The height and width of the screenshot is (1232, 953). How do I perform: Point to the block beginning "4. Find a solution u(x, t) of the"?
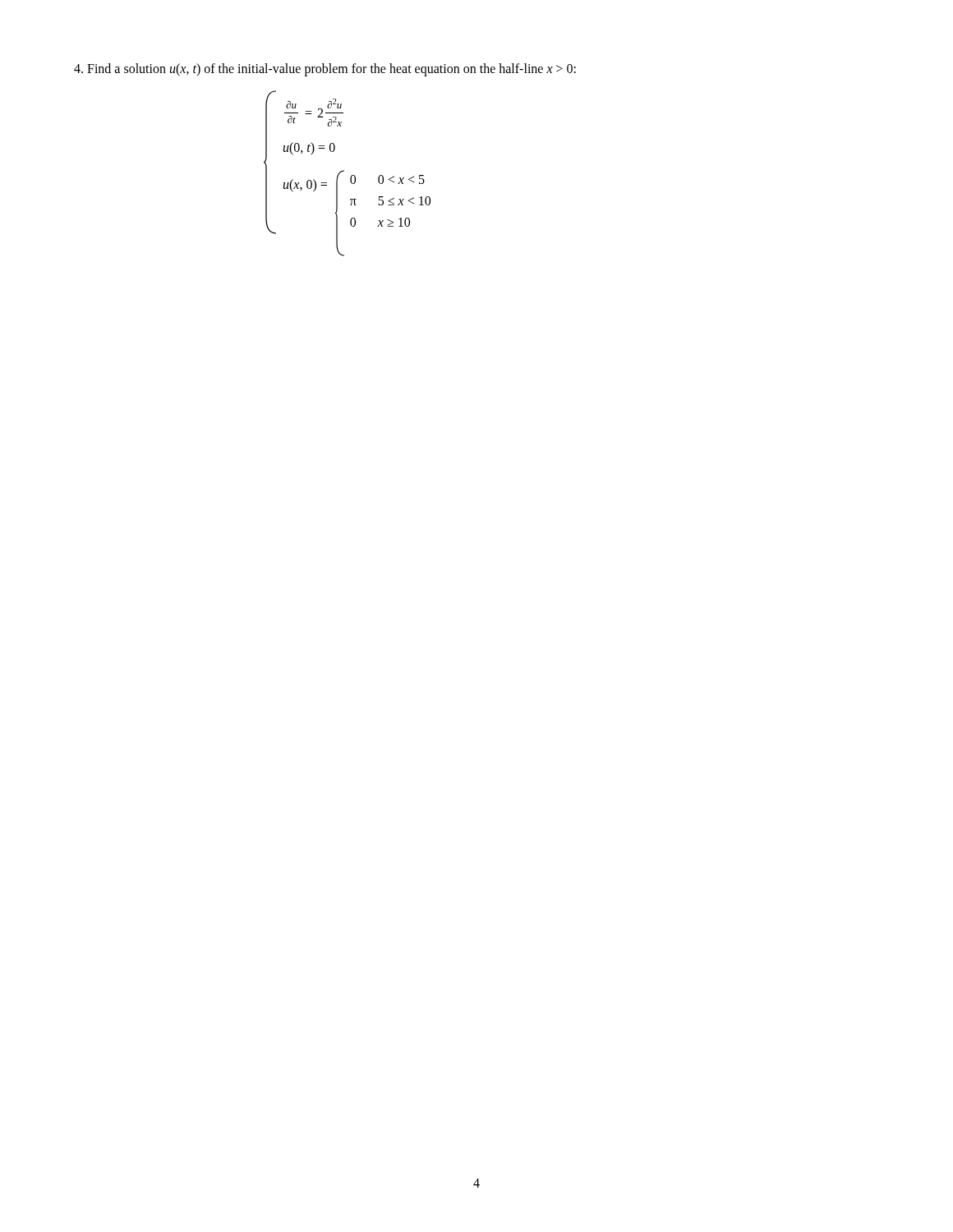pyautogui.click(x=325, y=69)
